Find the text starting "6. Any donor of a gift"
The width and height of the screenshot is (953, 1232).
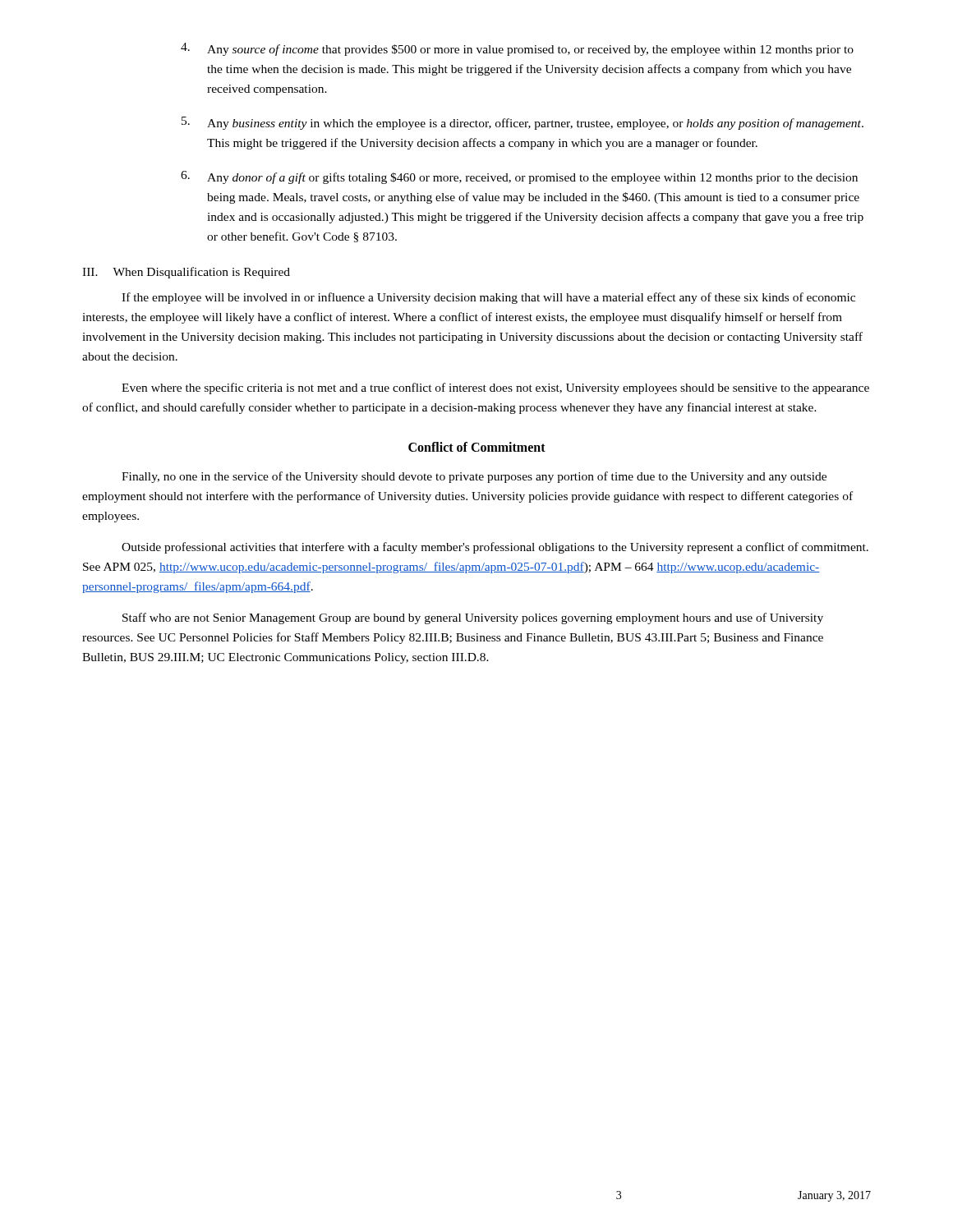(x=526, y=207)
